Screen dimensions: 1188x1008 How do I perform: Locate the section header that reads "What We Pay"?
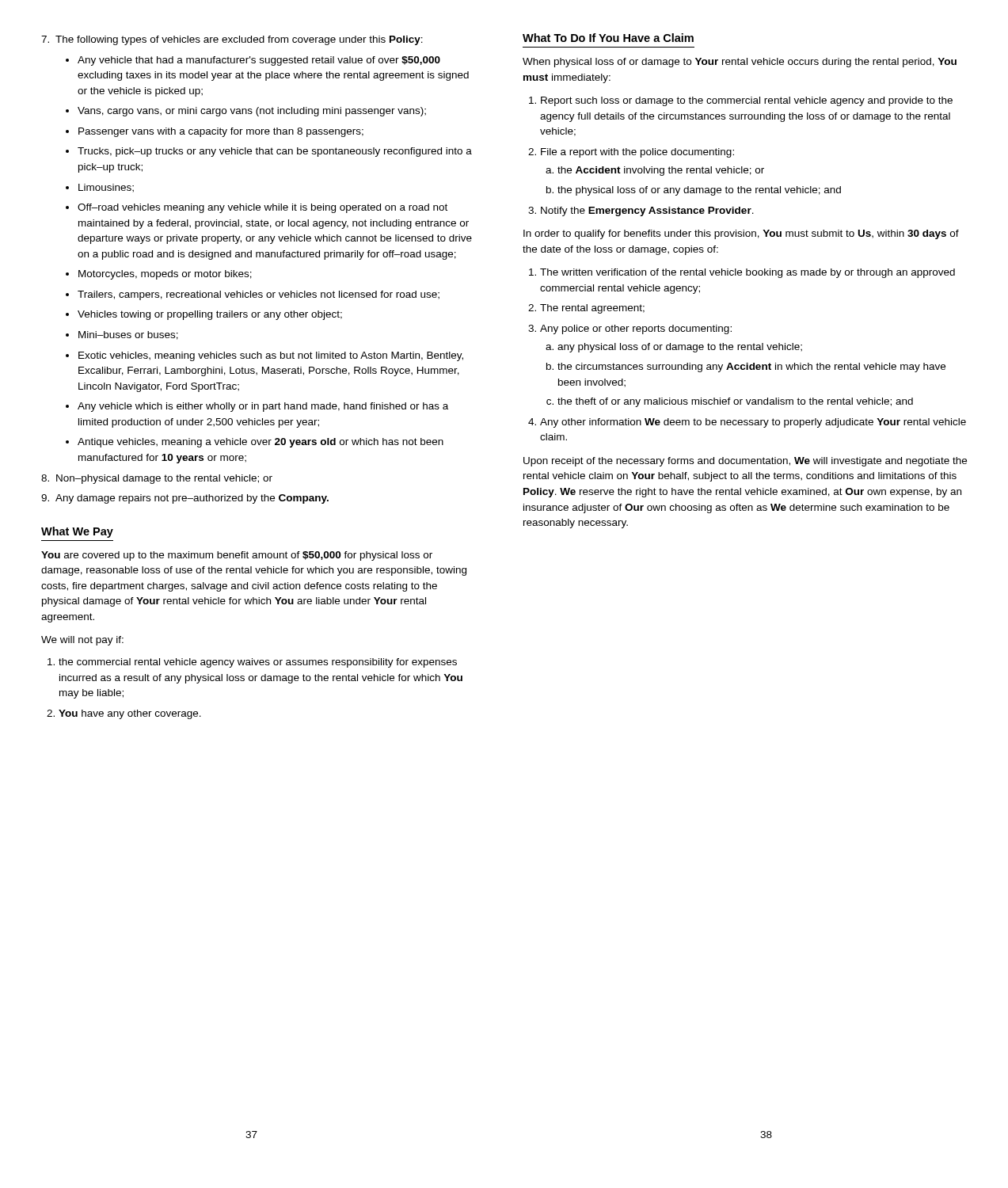(77, 531)
